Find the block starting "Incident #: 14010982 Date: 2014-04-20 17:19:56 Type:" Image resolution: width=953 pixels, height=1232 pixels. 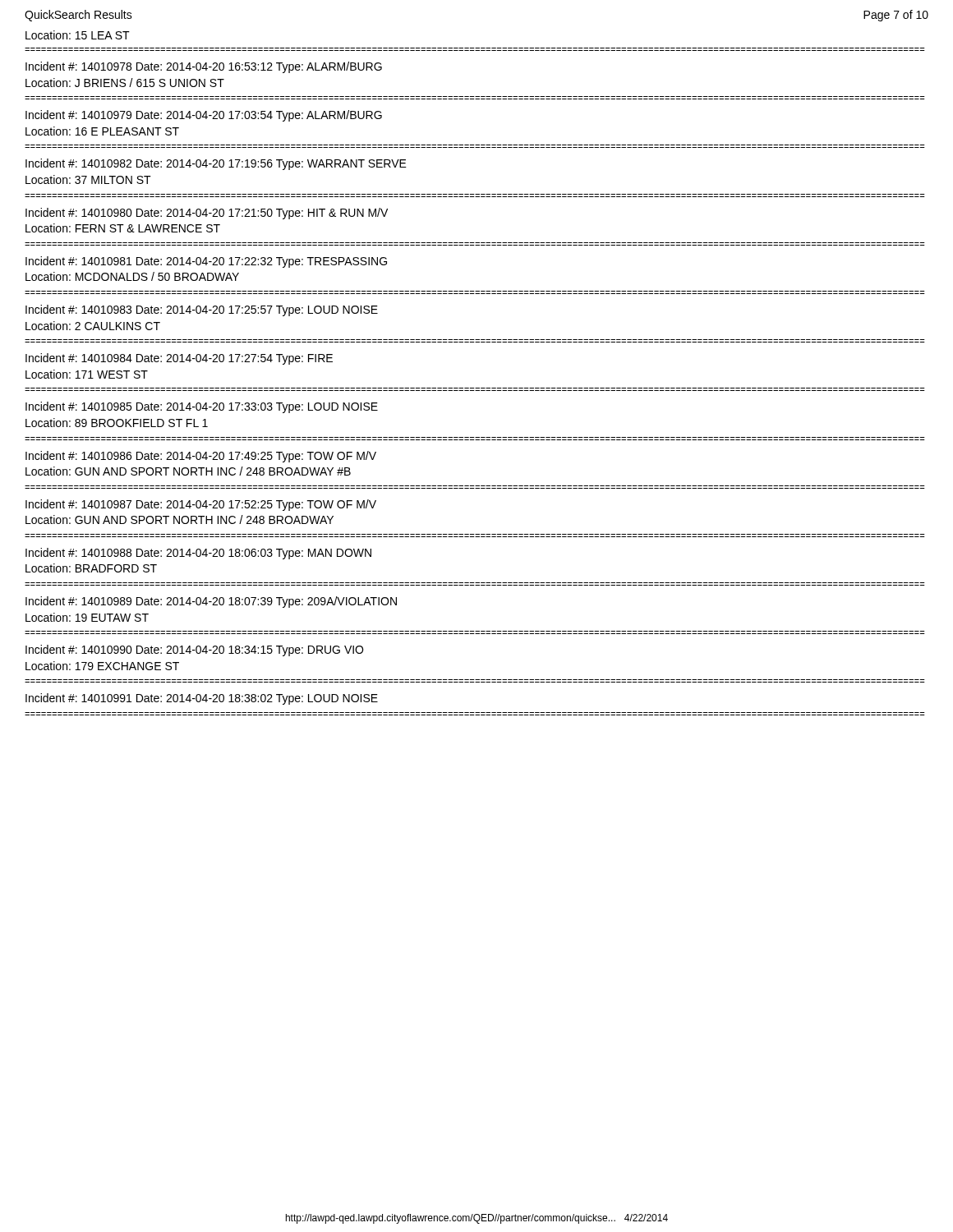pos(216,164)
